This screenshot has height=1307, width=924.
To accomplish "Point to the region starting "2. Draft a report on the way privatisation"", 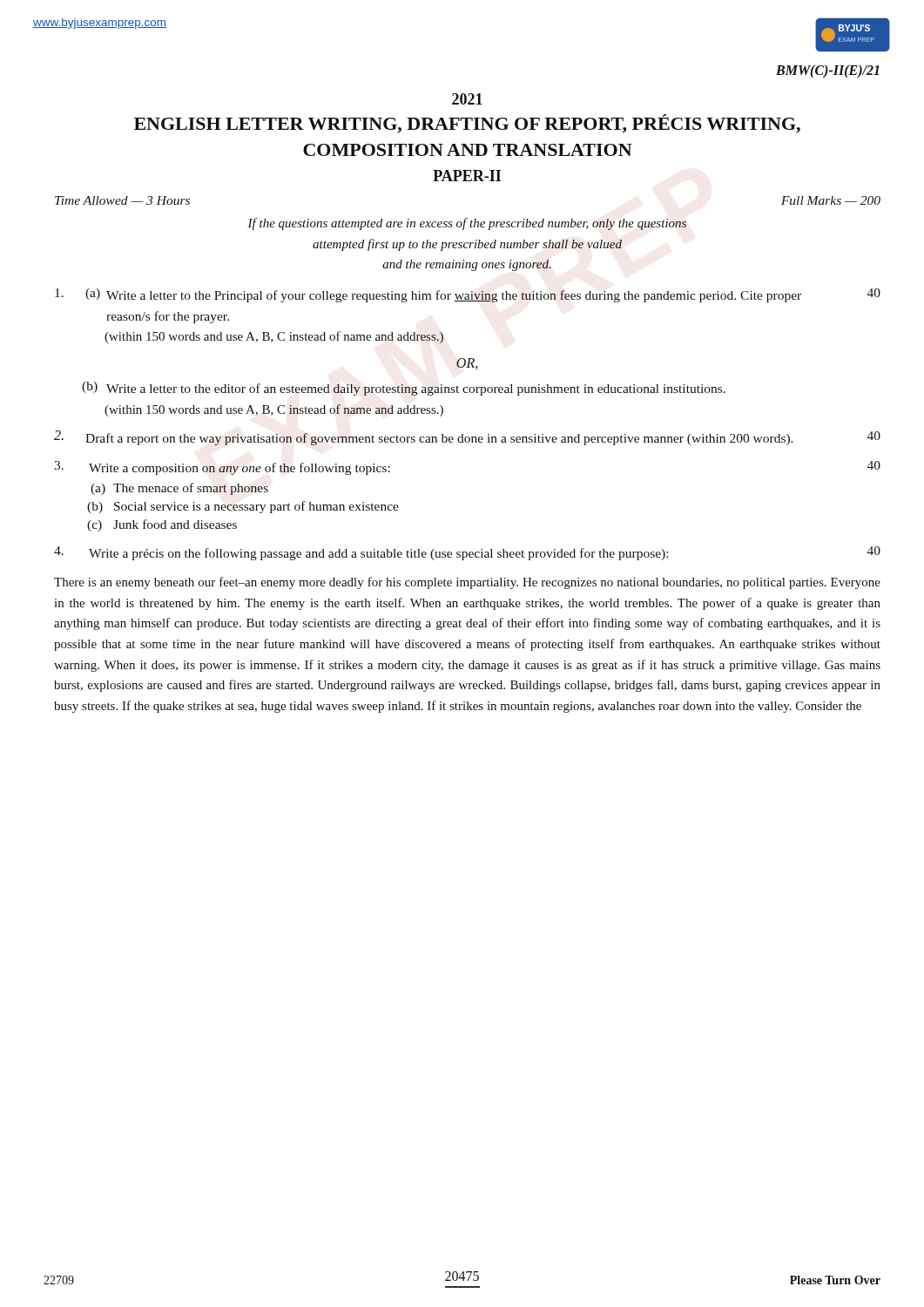I will click(467, 438).
